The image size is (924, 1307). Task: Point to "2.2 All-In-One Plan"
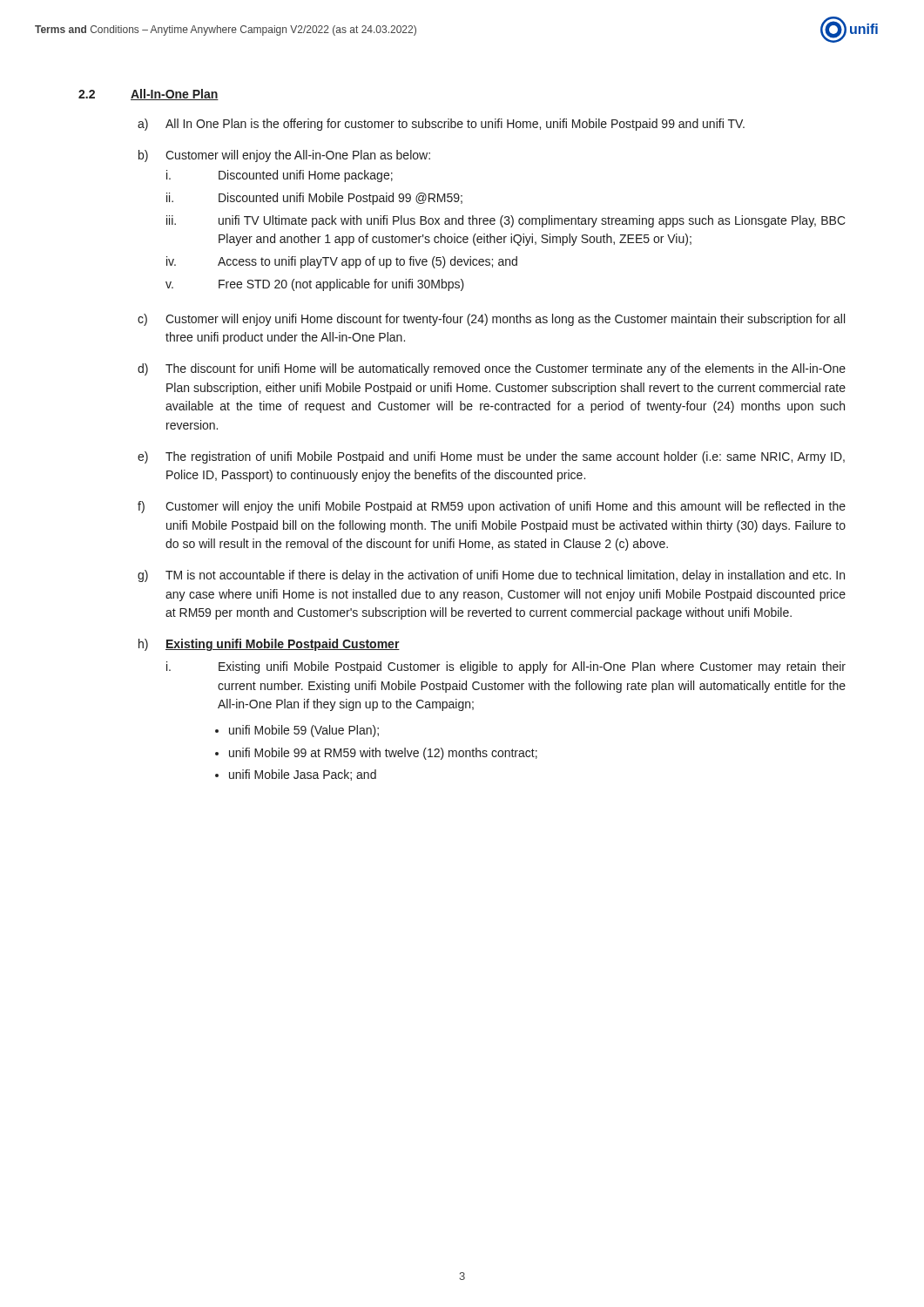[x=148, y=94]
